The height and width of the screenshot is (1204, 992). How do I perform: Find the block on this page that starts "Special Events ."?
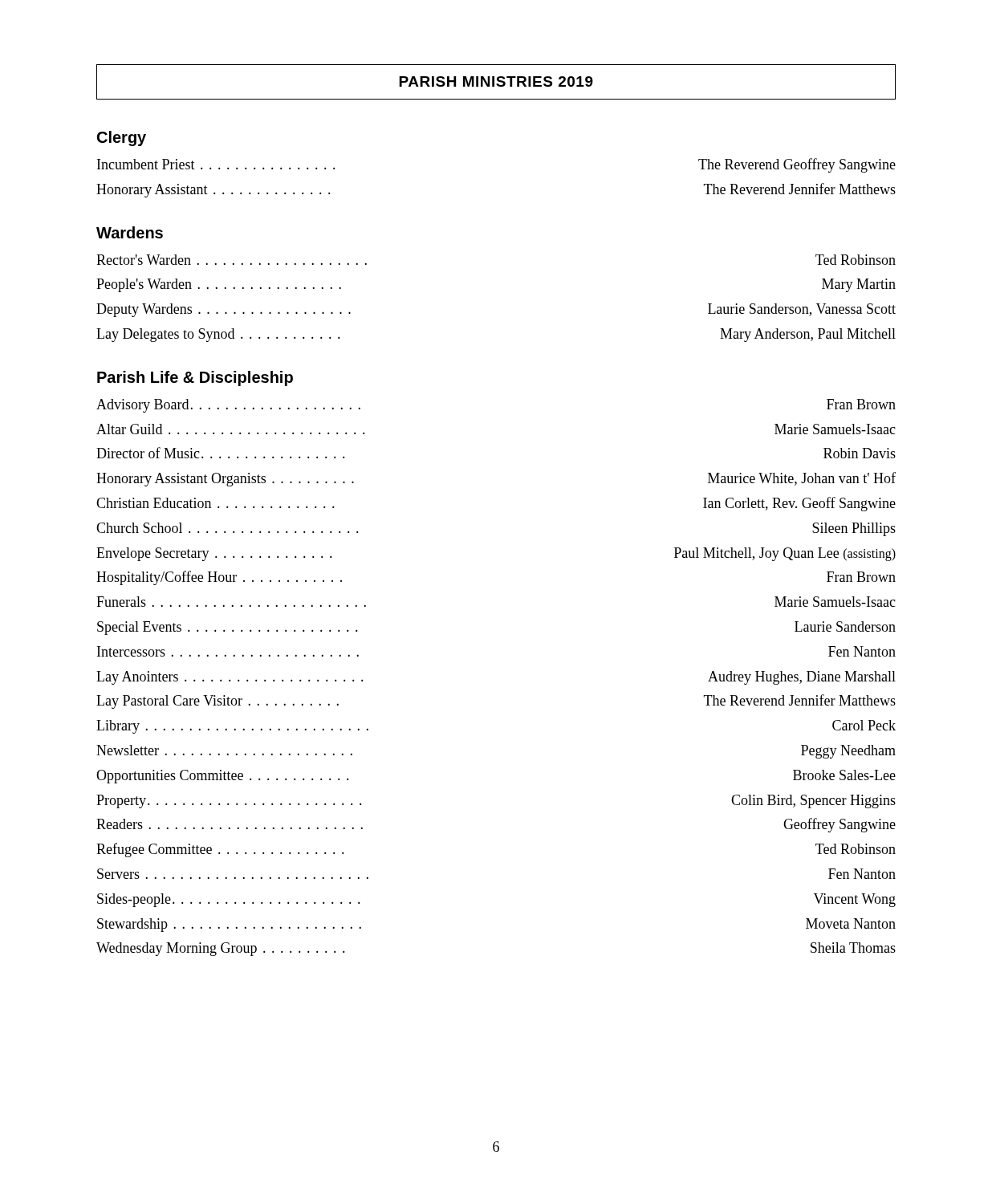coord(154,628)
